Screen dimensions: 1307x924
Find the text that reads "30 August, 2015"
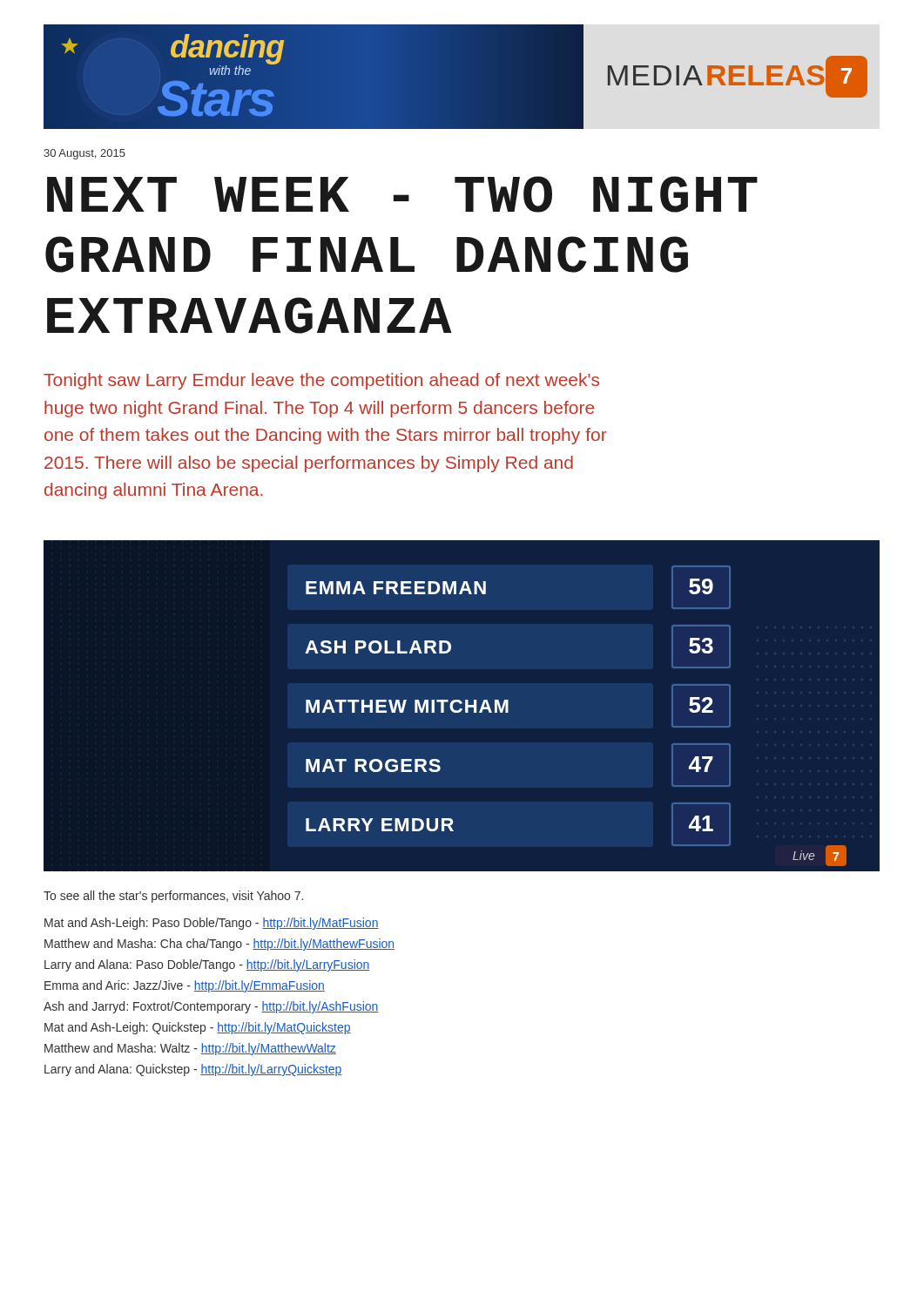click(84, 153)
